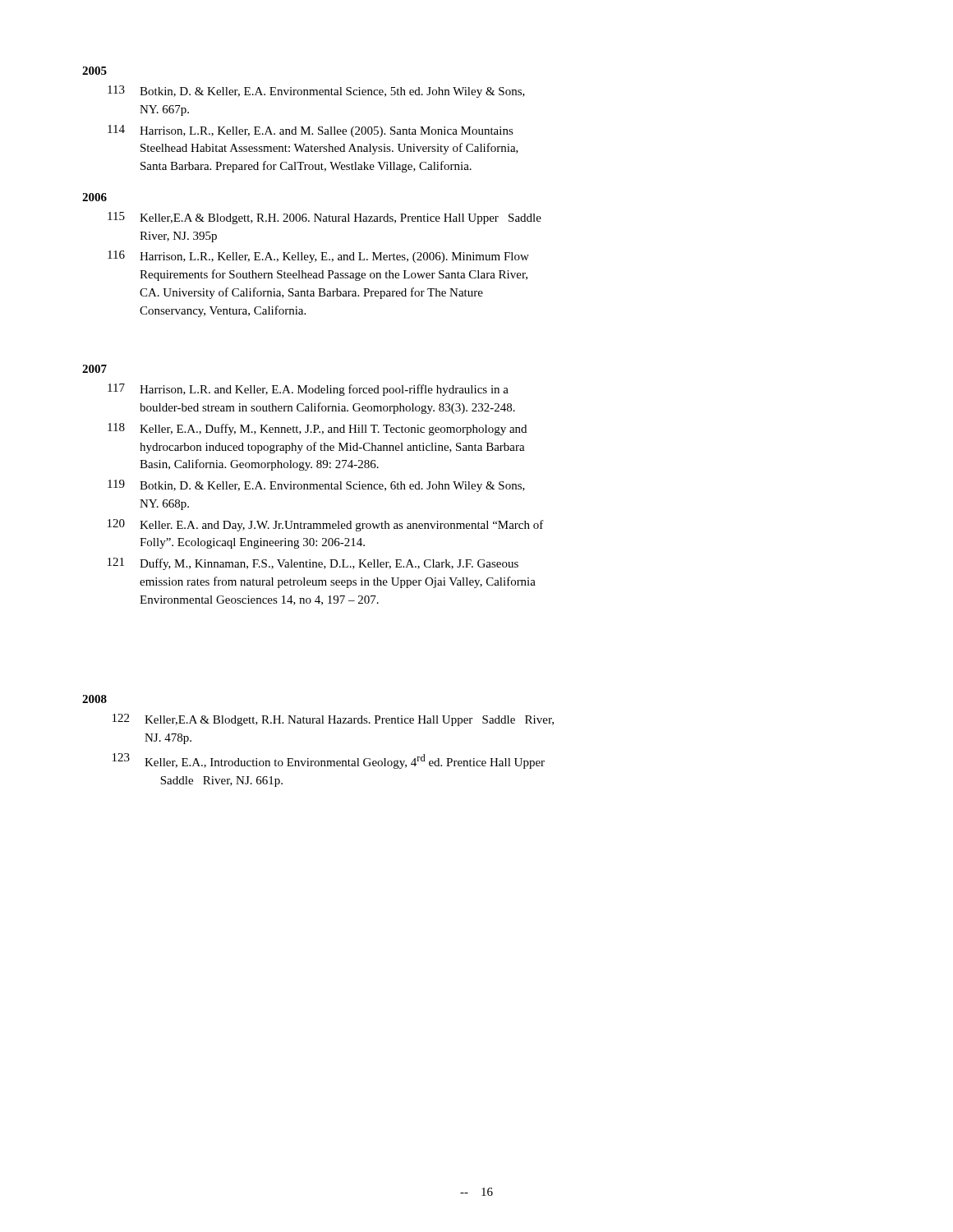The height and width of the screenshot is (1232, 953).
Task: Point to the block beginning "114 Harrison, L.R., Keller, E.A."
Action: [x=476, y=149]
